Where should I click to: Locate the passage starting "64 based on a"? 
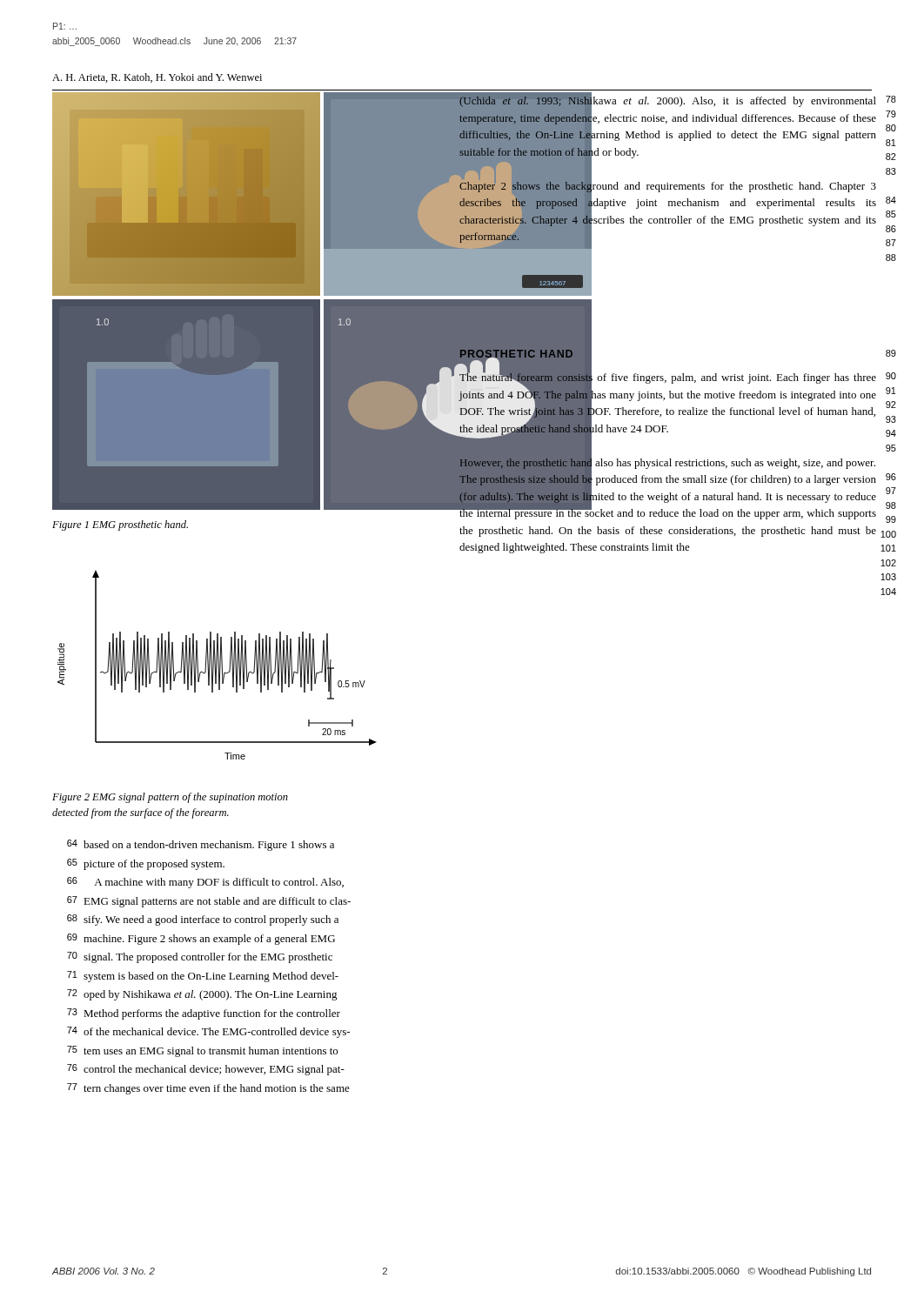252,966
